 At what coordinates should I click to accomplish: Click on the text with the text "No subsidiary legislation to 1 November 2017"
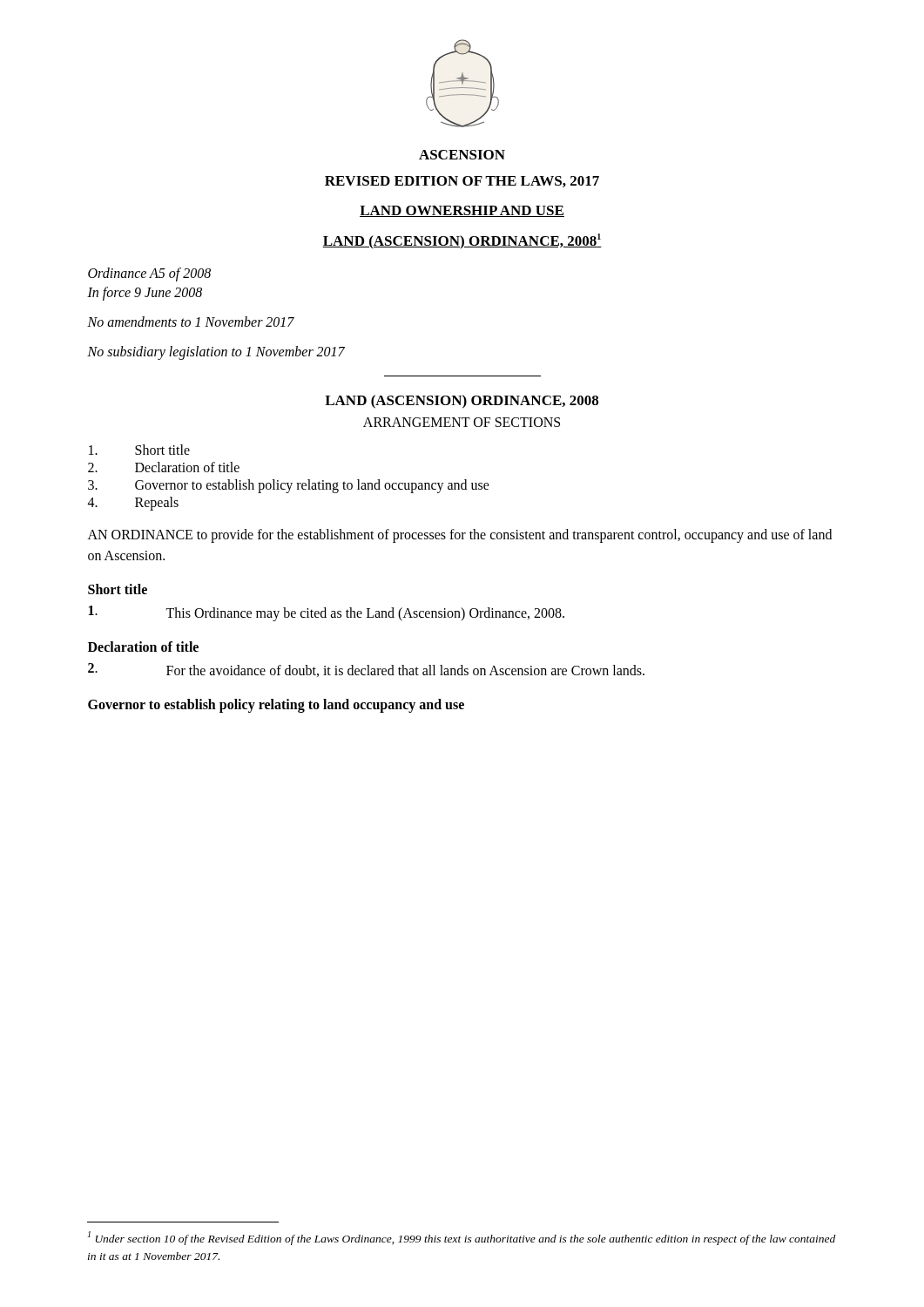(x=216, y=353)
